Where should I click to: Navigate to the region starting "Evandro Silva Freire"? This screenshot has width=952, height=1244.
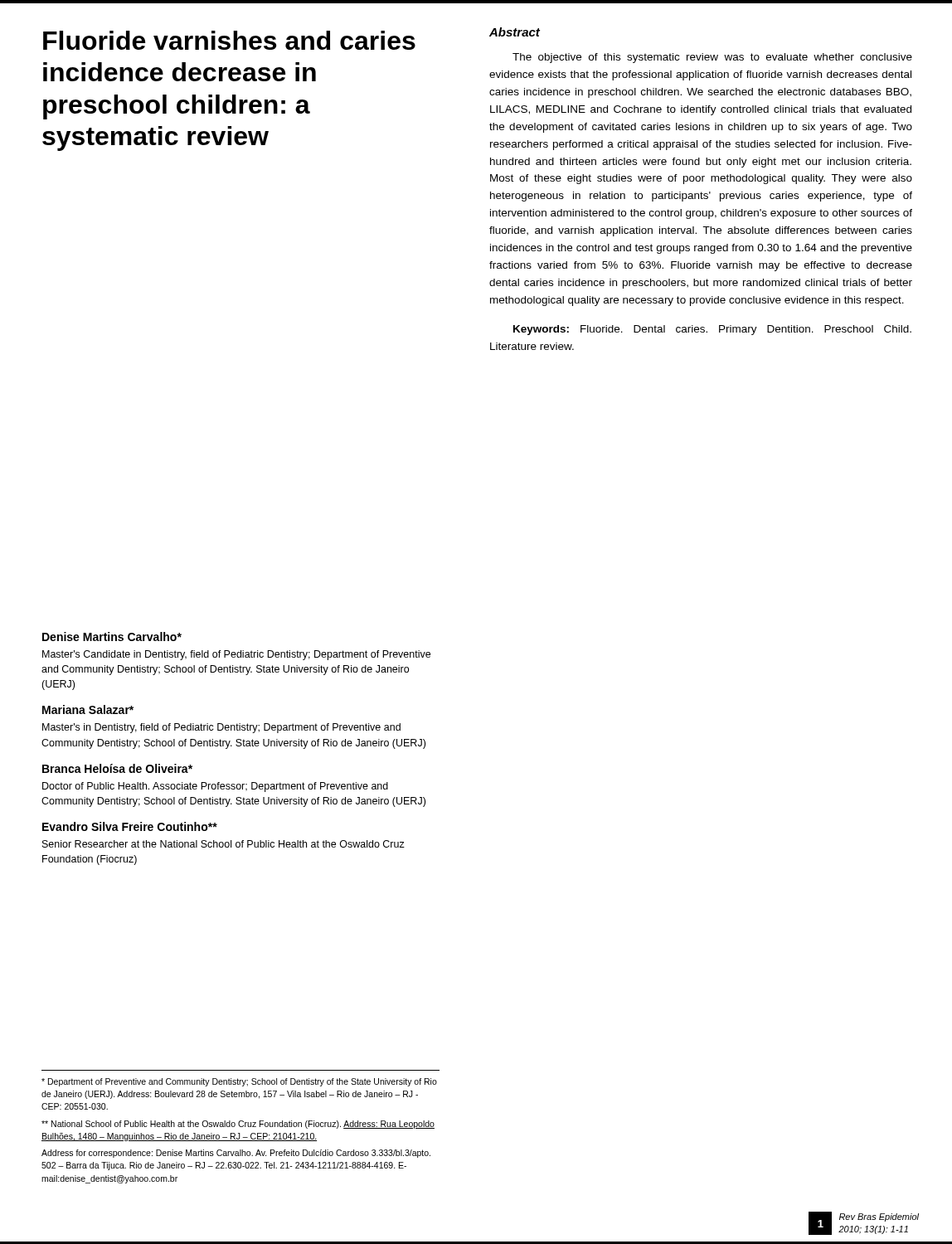(x=129, y=827)
